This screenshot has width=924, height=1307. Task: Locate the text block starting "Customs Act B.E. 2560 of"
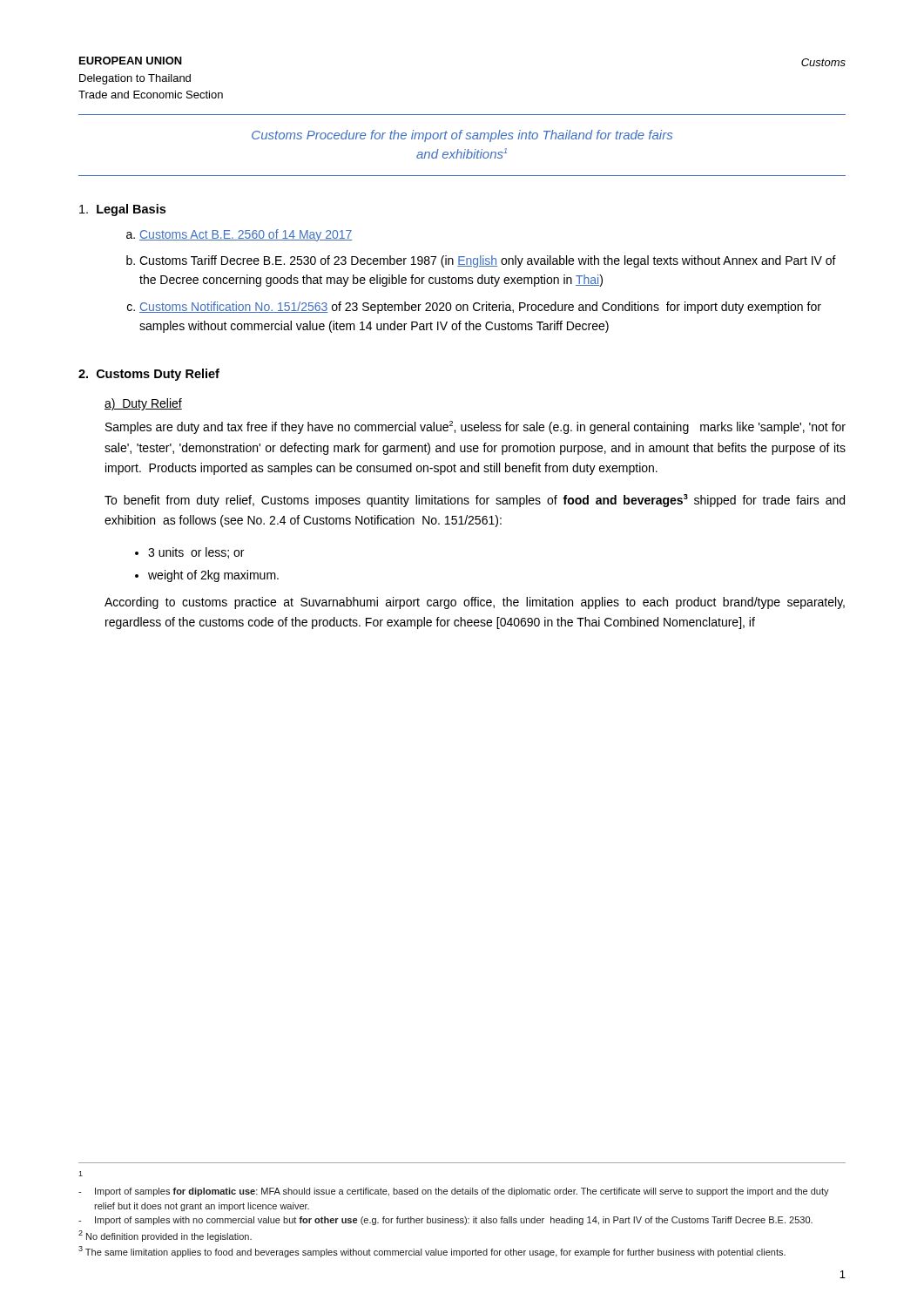246,234
